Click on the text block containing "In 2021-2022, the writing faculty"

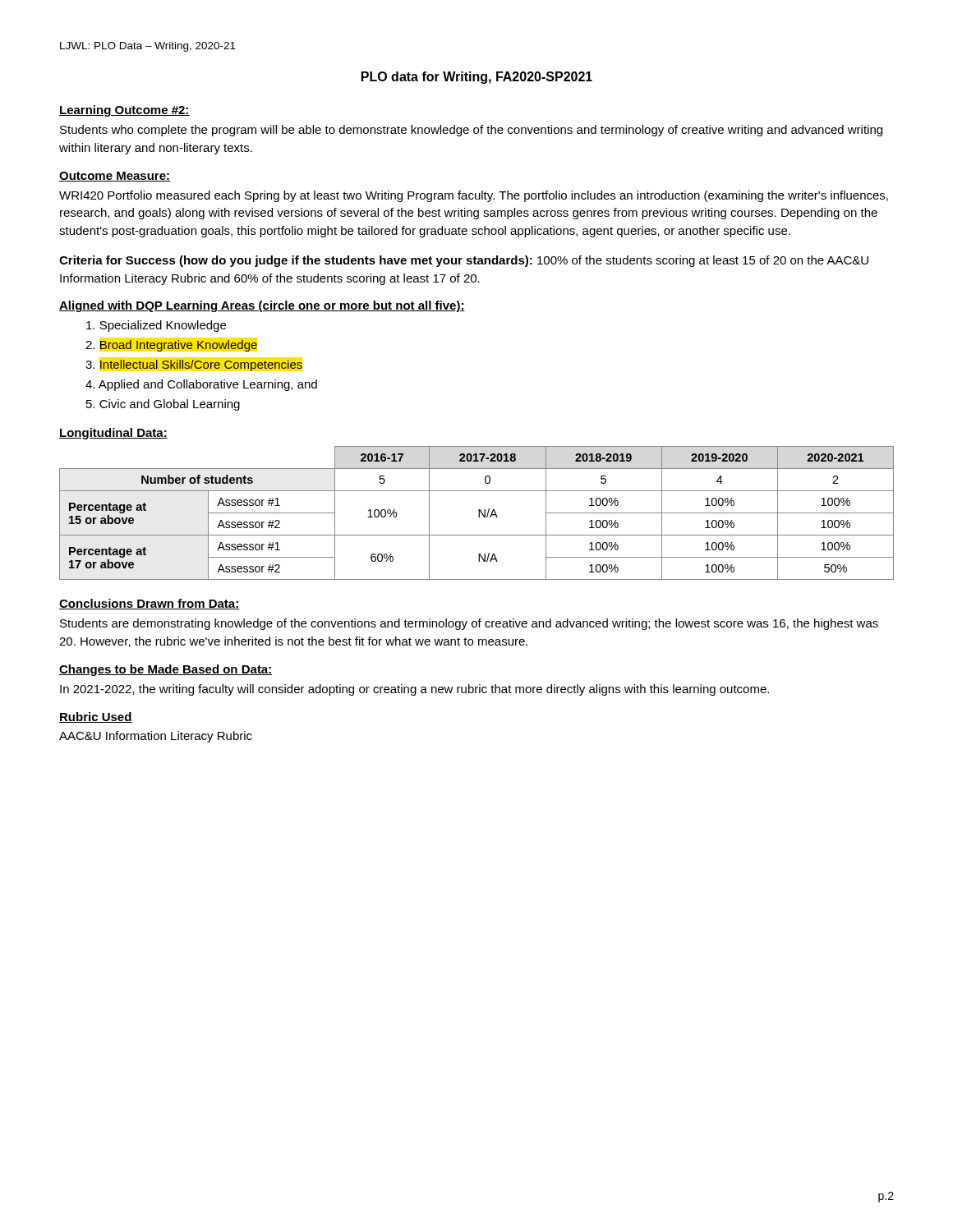pos(415,689)
